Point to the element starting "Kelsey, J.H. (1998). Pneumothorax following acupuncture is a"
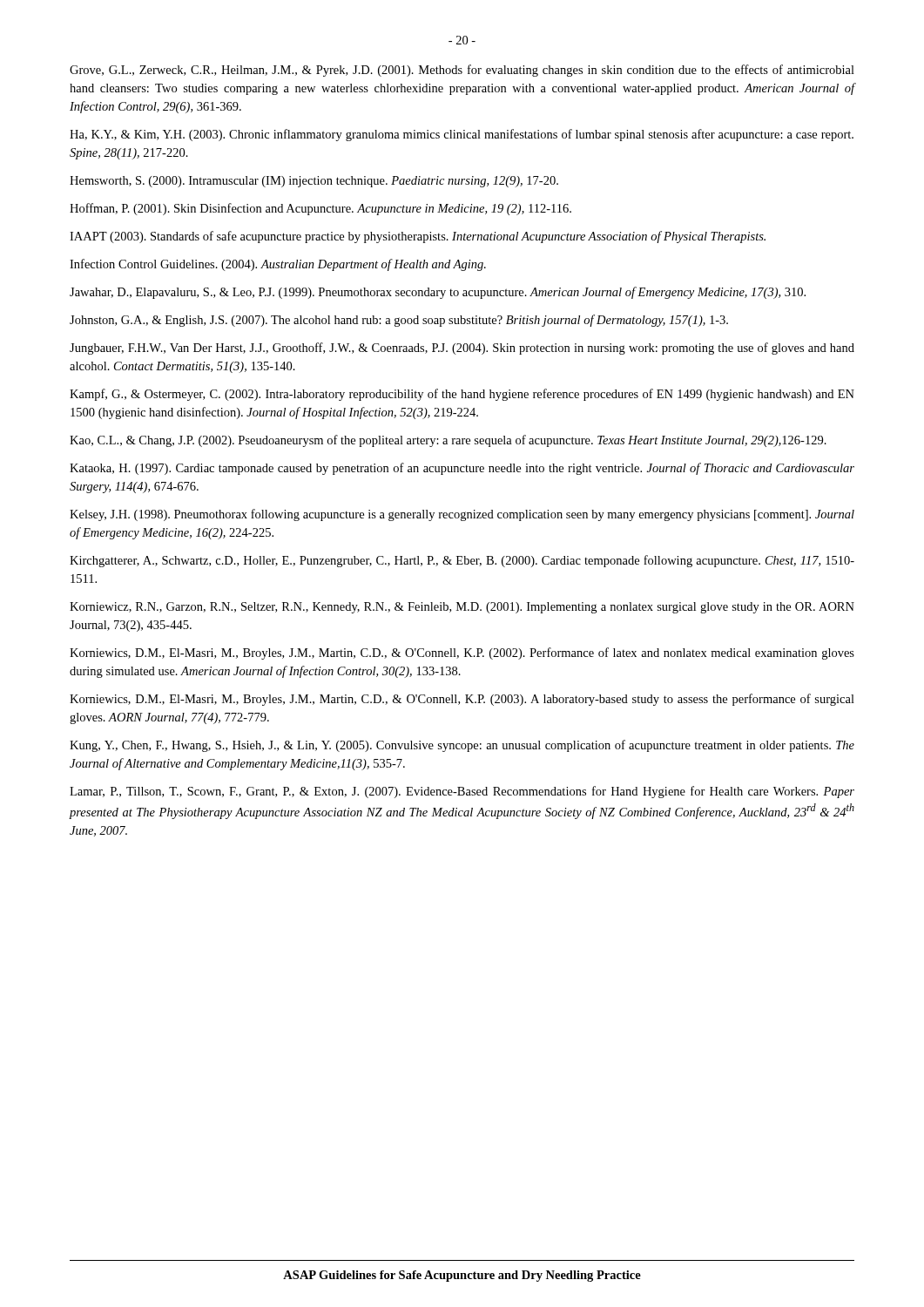 [x=462, y=524]
